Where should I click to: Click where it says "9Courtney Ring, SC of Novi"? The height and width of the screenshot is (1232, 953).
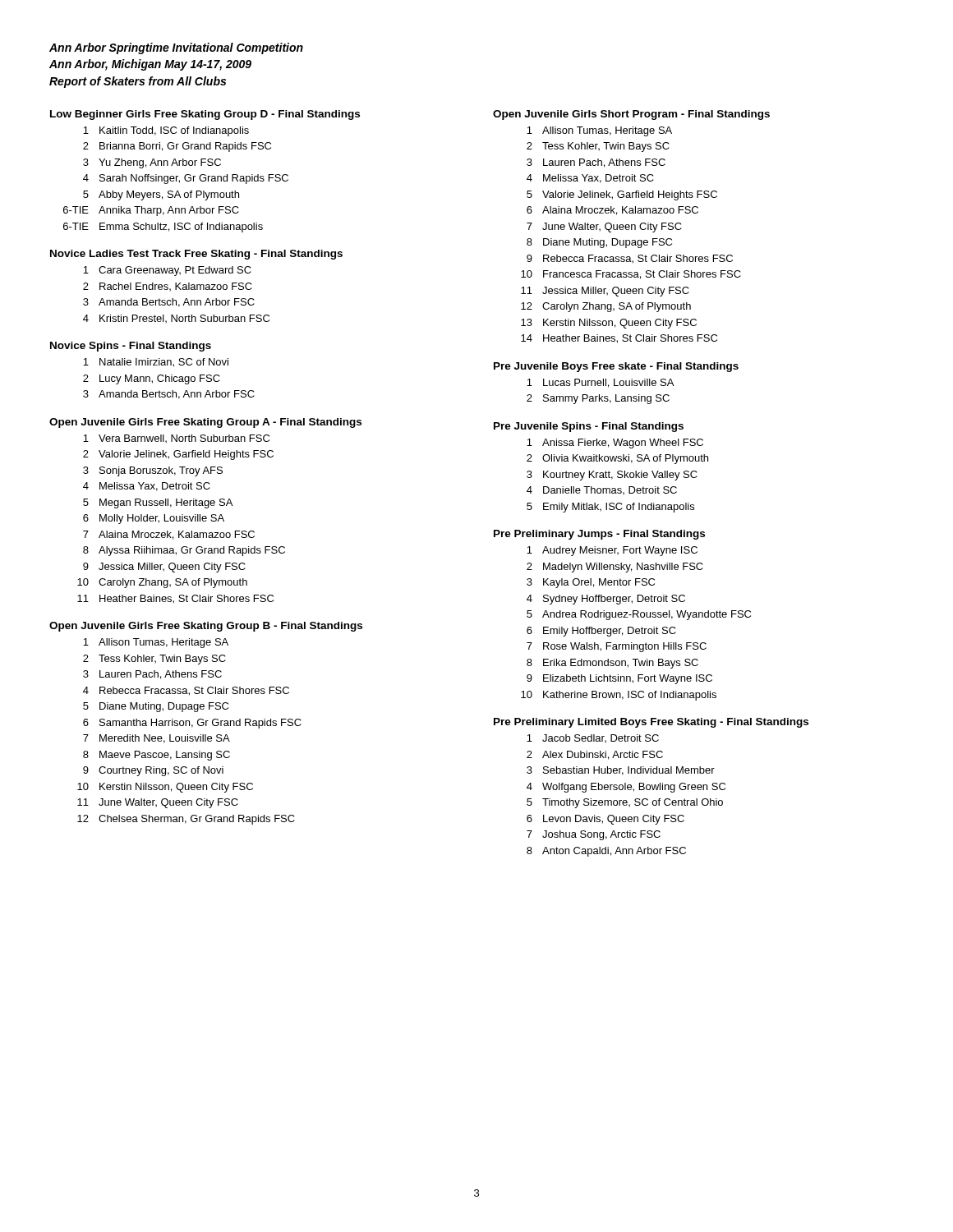[x=153, y=771]
